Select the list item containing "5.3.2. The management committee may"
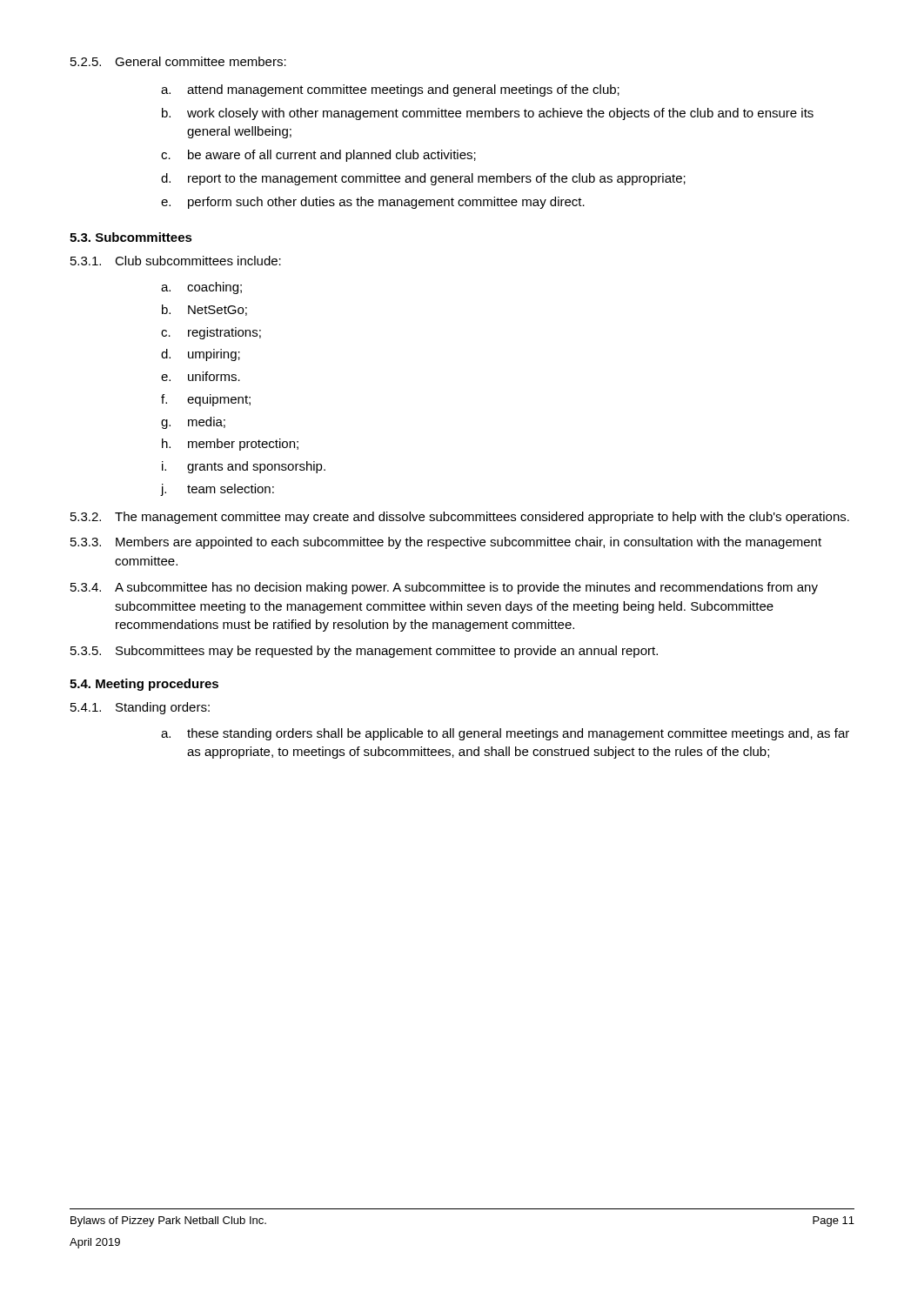Viewport: 924px width, 1305px height. pyautogui.click(x=462, y=516)
